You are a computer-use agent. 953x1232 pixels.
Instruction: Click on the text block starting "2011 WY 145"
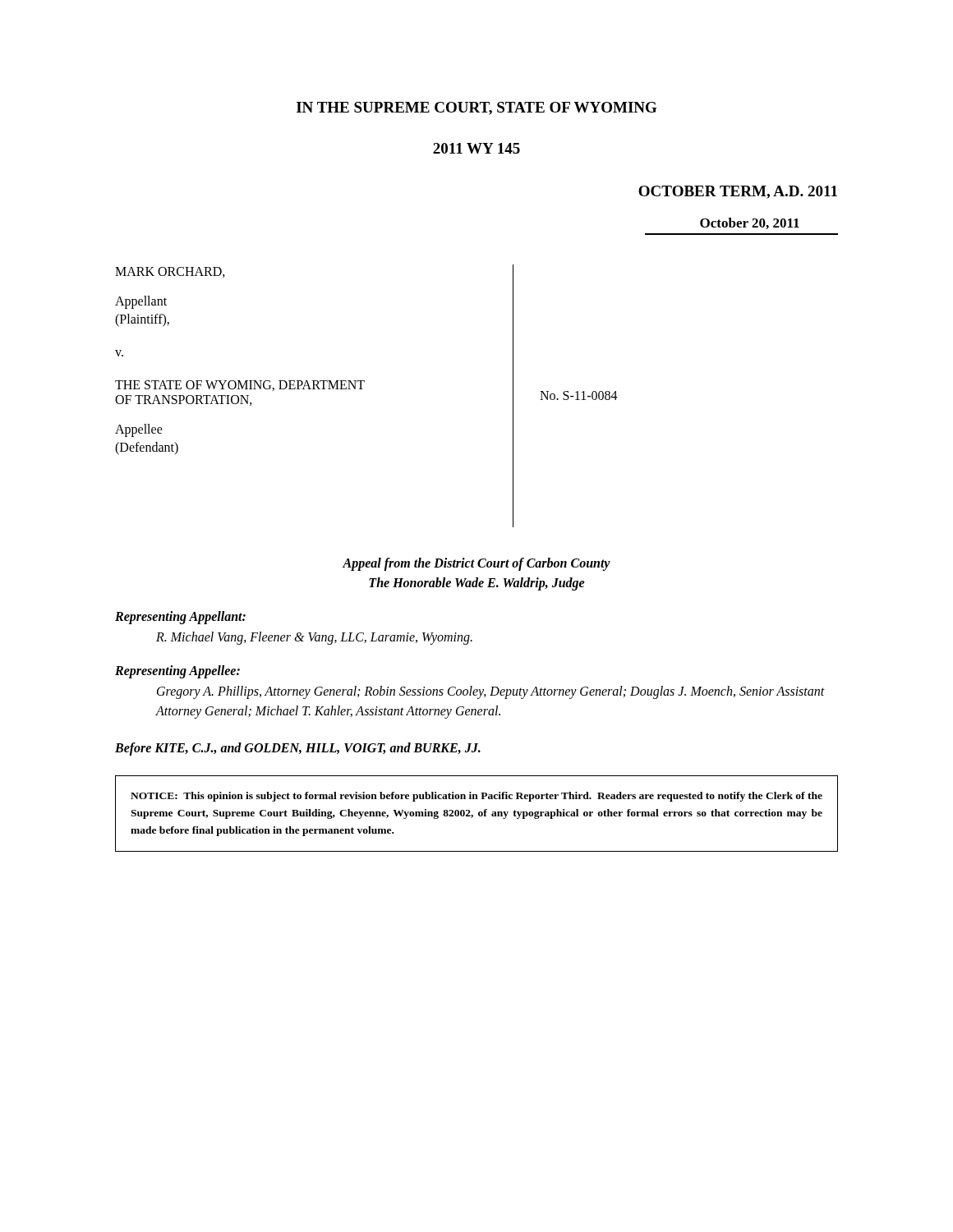[x=476, y=148]
